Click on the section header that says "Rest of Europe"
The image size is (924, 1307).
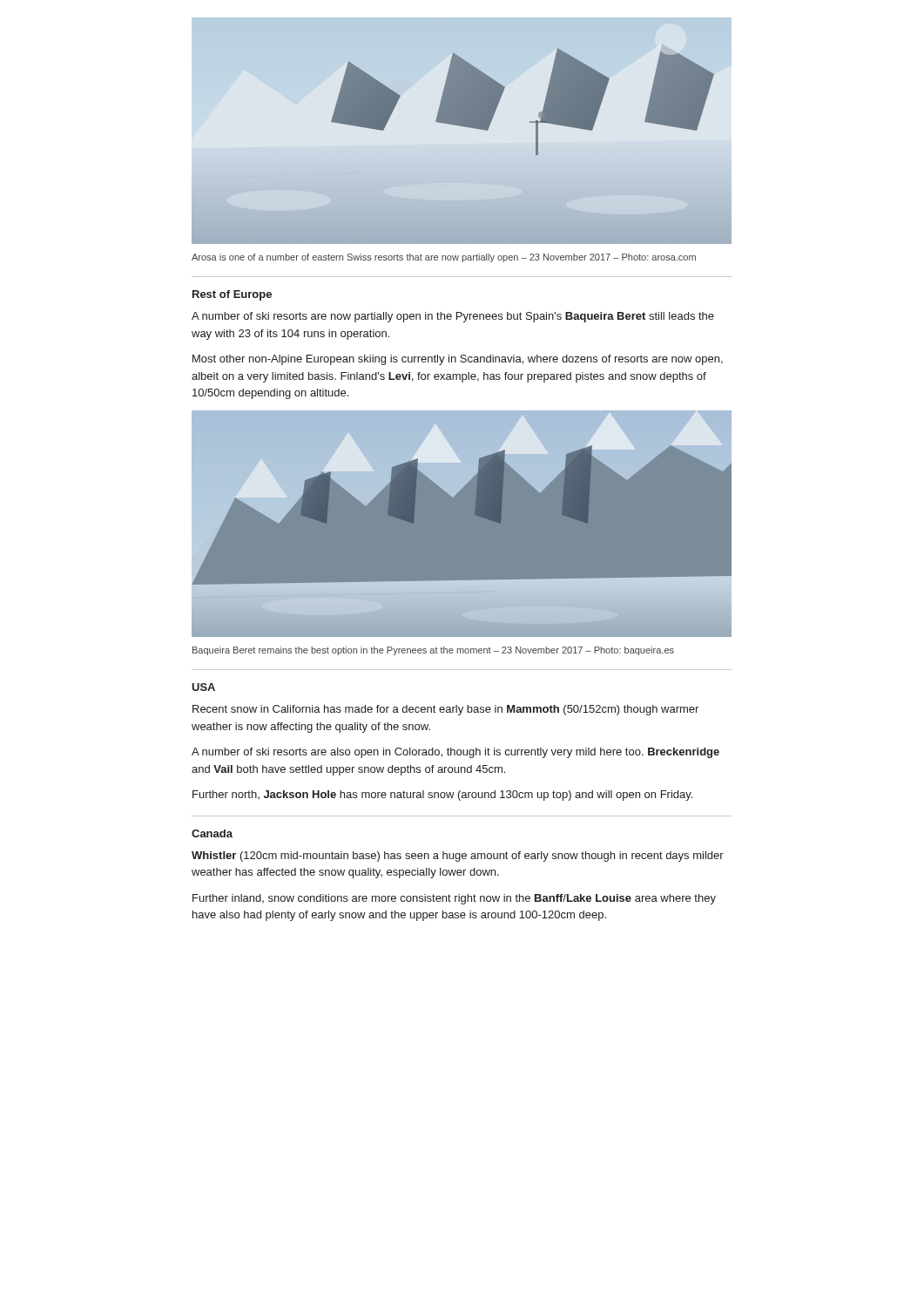pyautogui.click(x=232, y=295)
